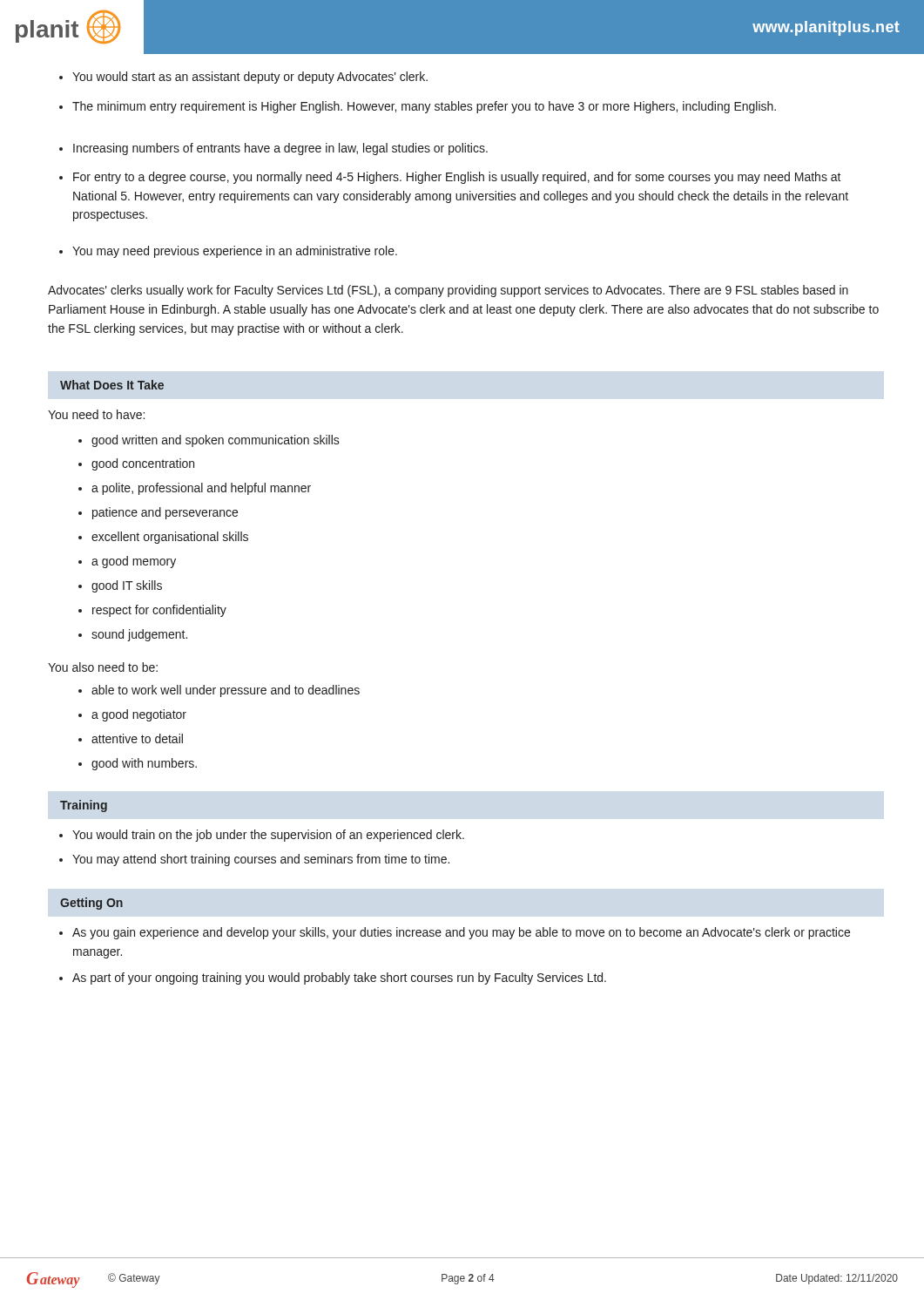This screenshot has height=1307, width=924.
Task: Locate the list item that says "You would start as"
Action: [243, 78]
